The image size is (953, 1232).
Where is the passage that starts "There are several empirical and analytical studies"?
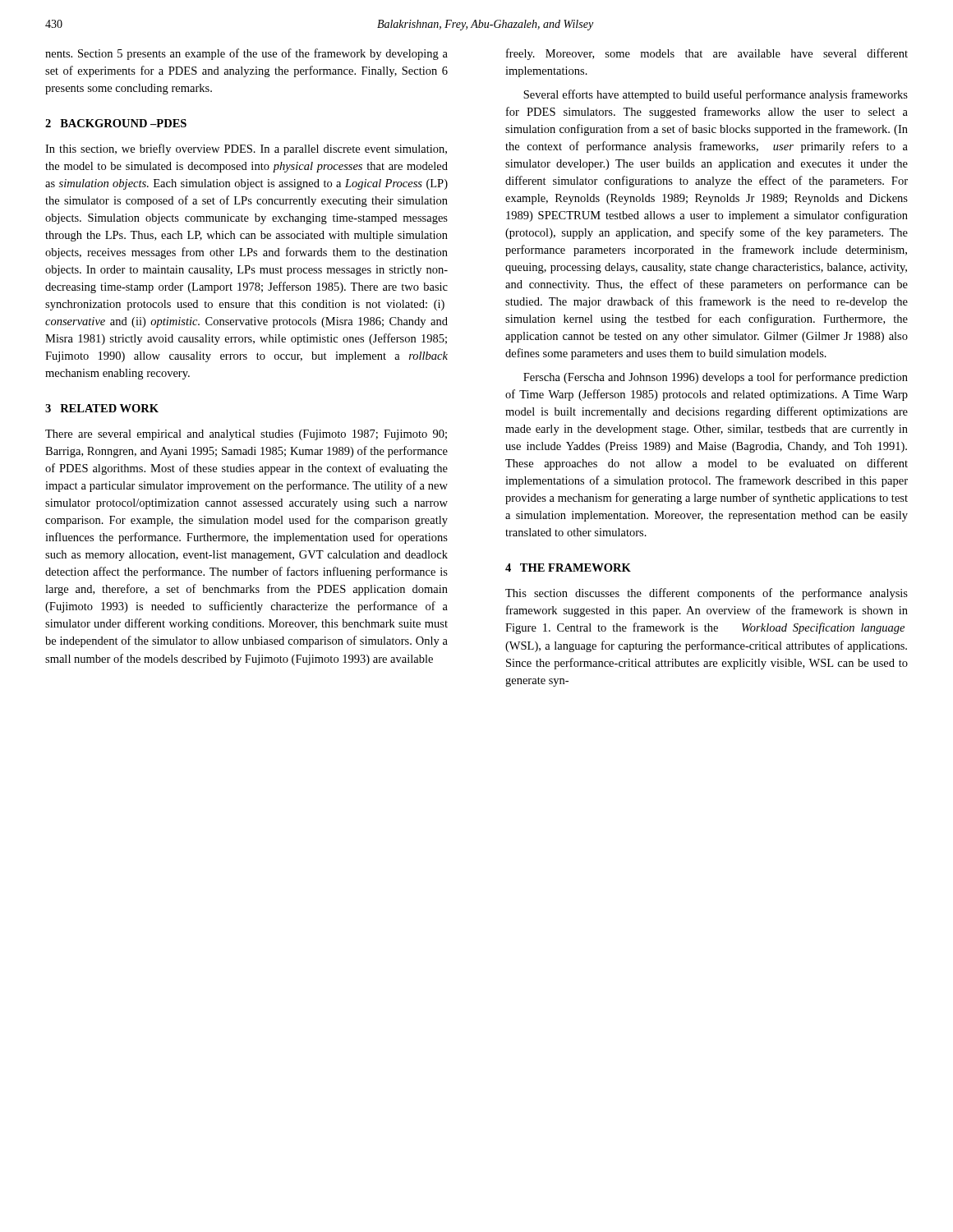point(246,547)
